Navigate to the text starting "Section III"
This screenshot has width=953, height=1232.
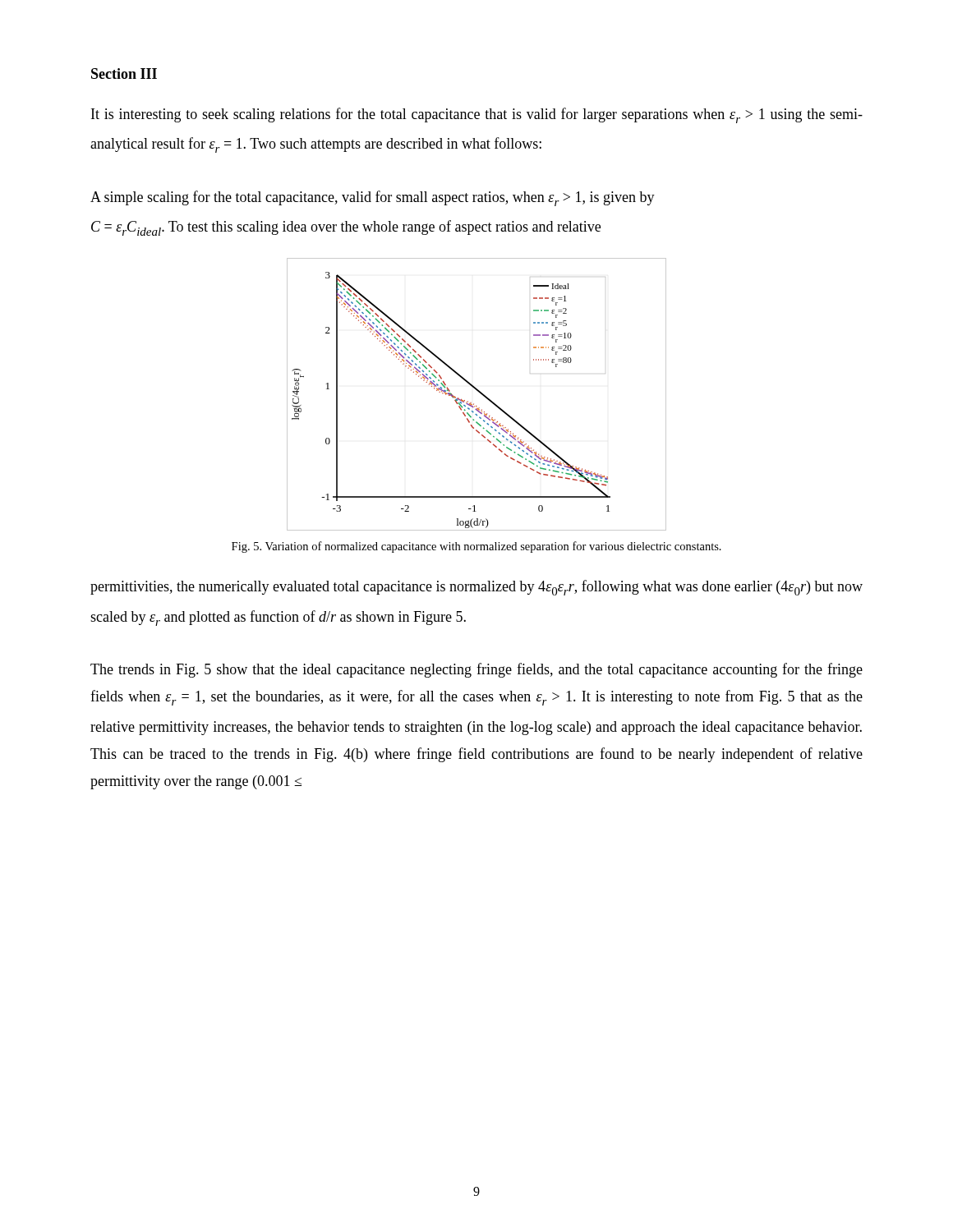pos(124,74)
